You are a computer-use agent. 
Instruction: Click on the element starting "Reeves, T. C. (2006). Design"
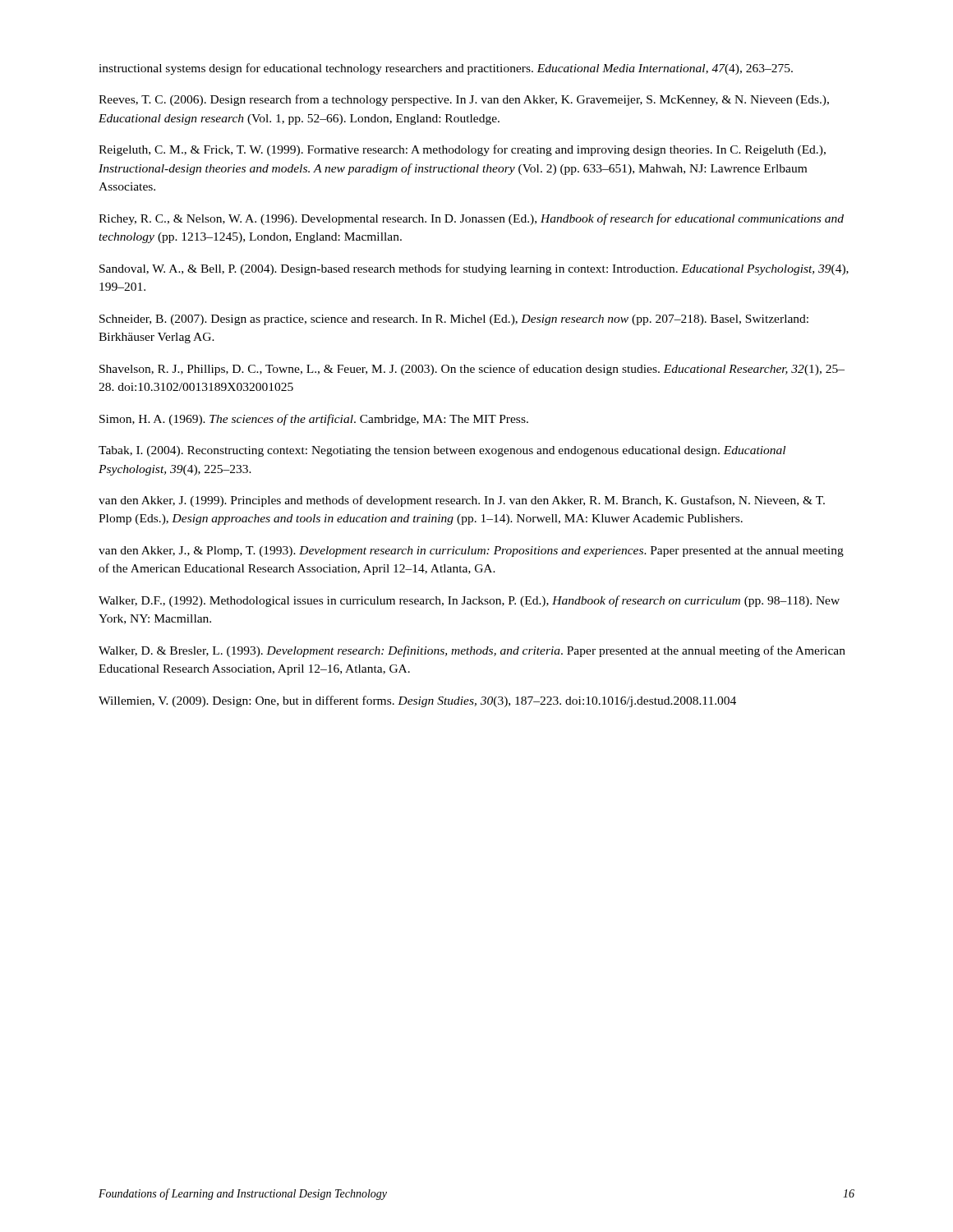click(x=464, y=109)
